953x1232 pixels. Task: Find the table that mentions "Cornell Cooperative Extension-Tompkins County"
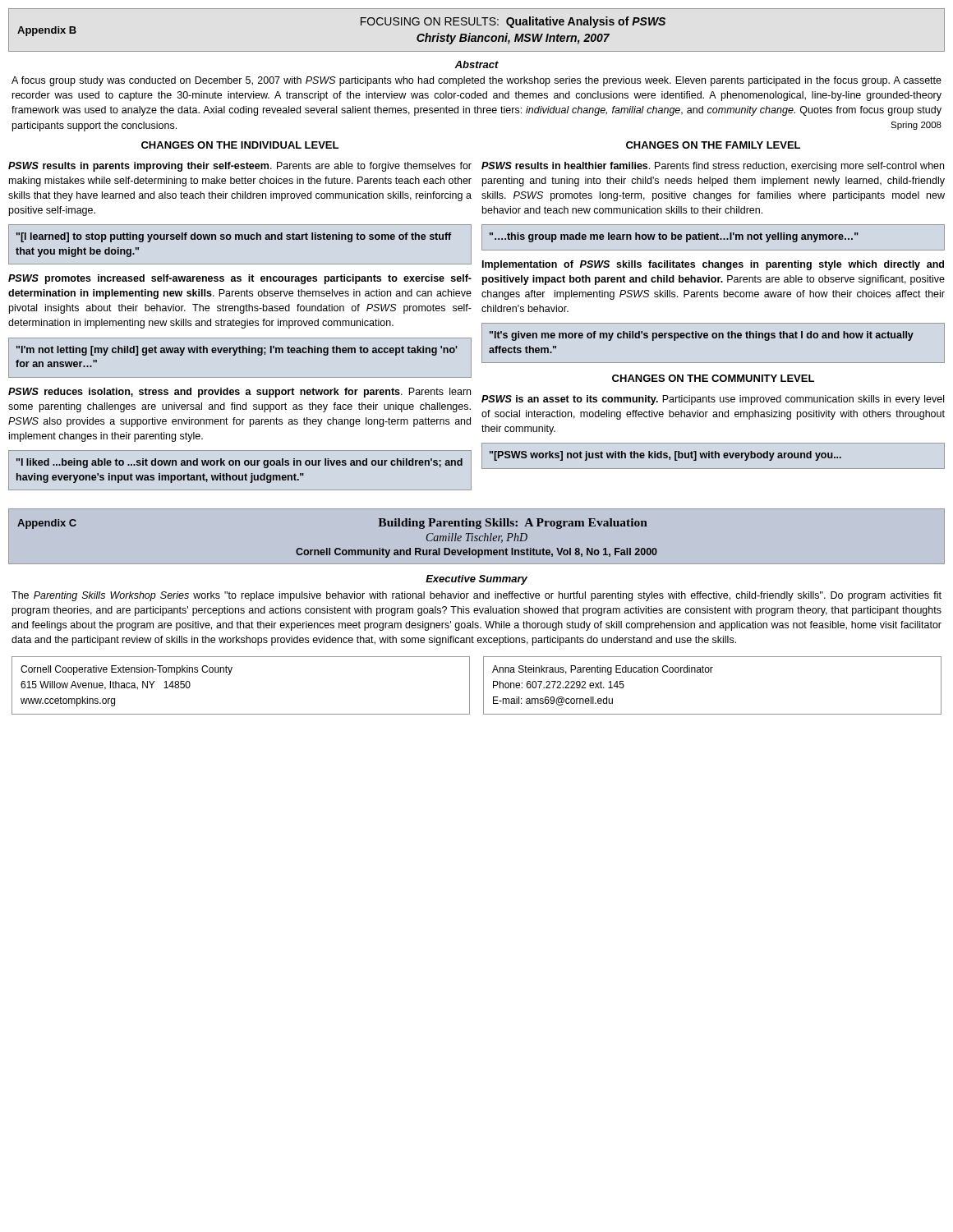241,685
